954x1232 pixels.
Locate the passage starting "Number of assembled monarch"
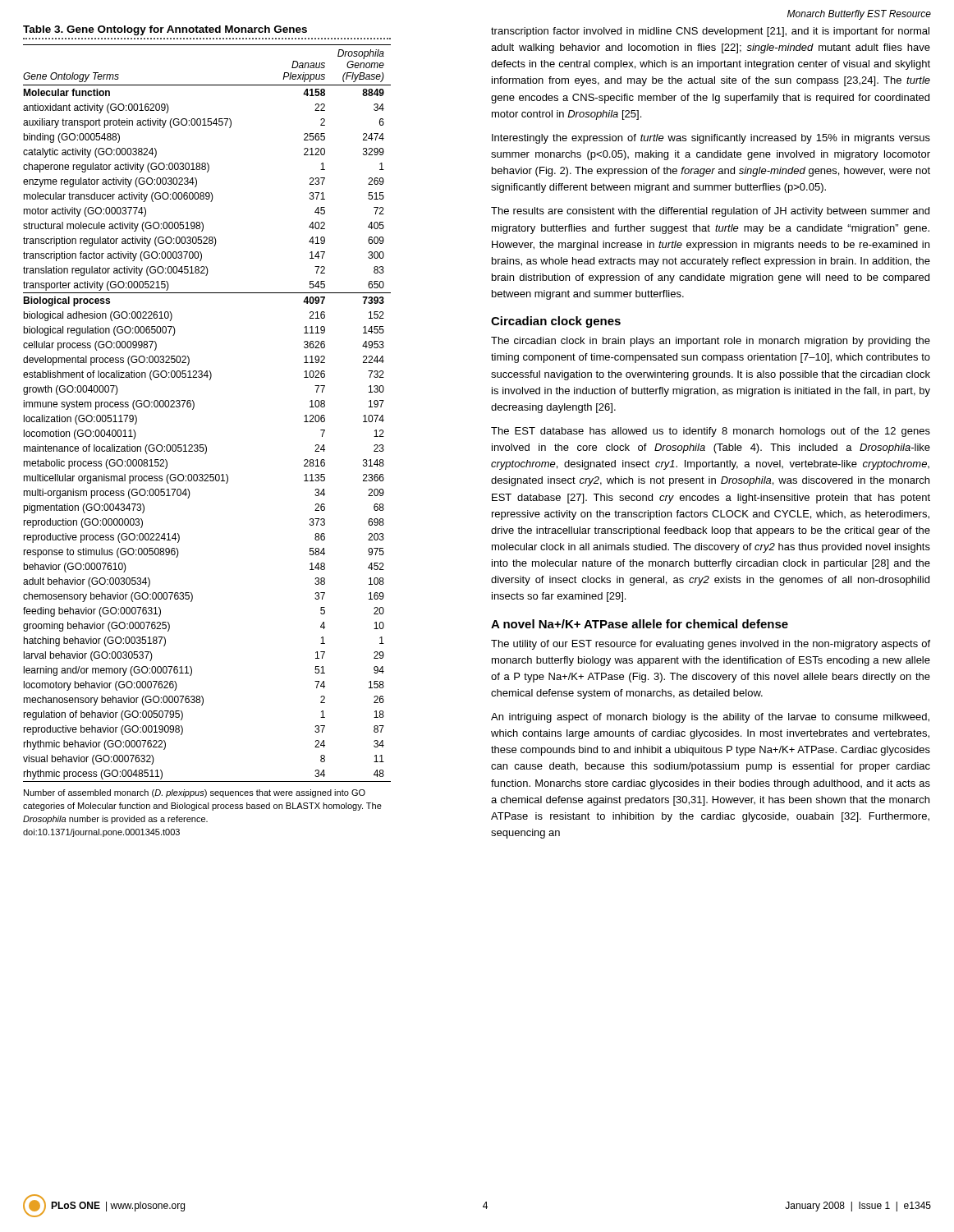point(202,812)
